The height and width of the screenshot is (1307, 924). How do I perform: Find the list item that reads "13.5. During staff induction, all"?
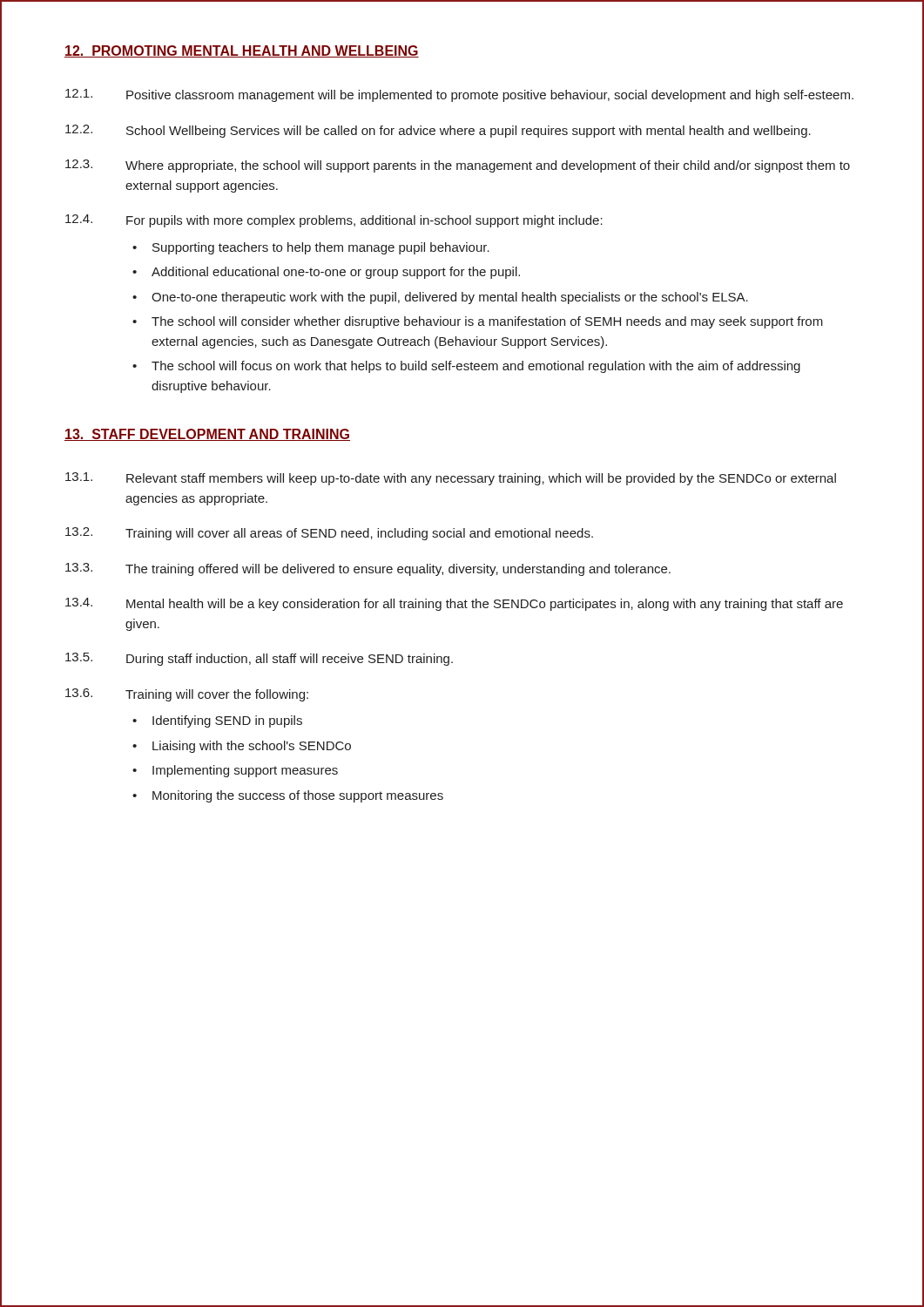pos(462,659)
